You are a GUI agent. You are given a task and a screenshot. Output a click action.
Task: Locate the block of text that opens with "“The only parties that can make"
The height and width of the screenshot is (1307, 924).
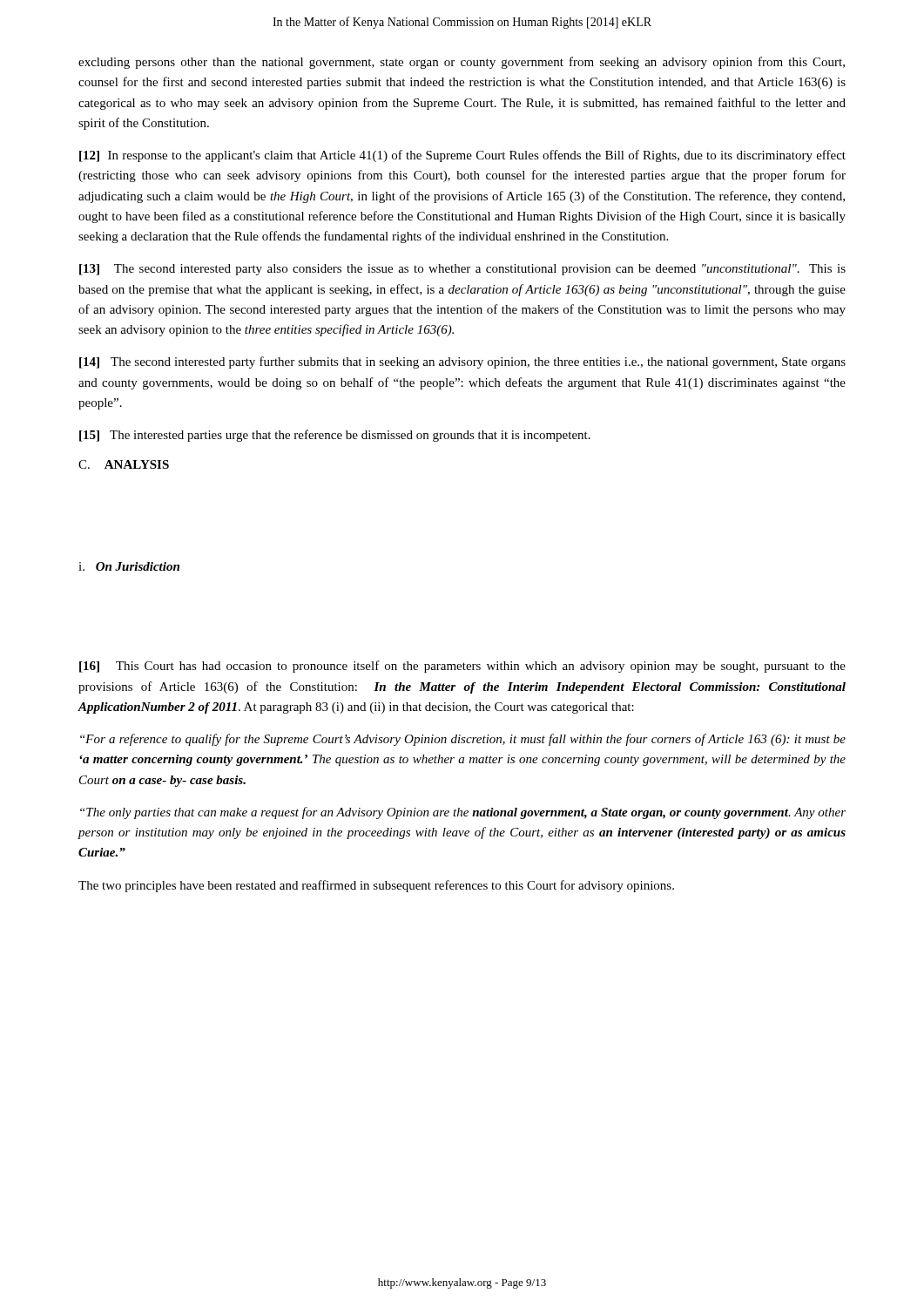(x=462, y=833)
